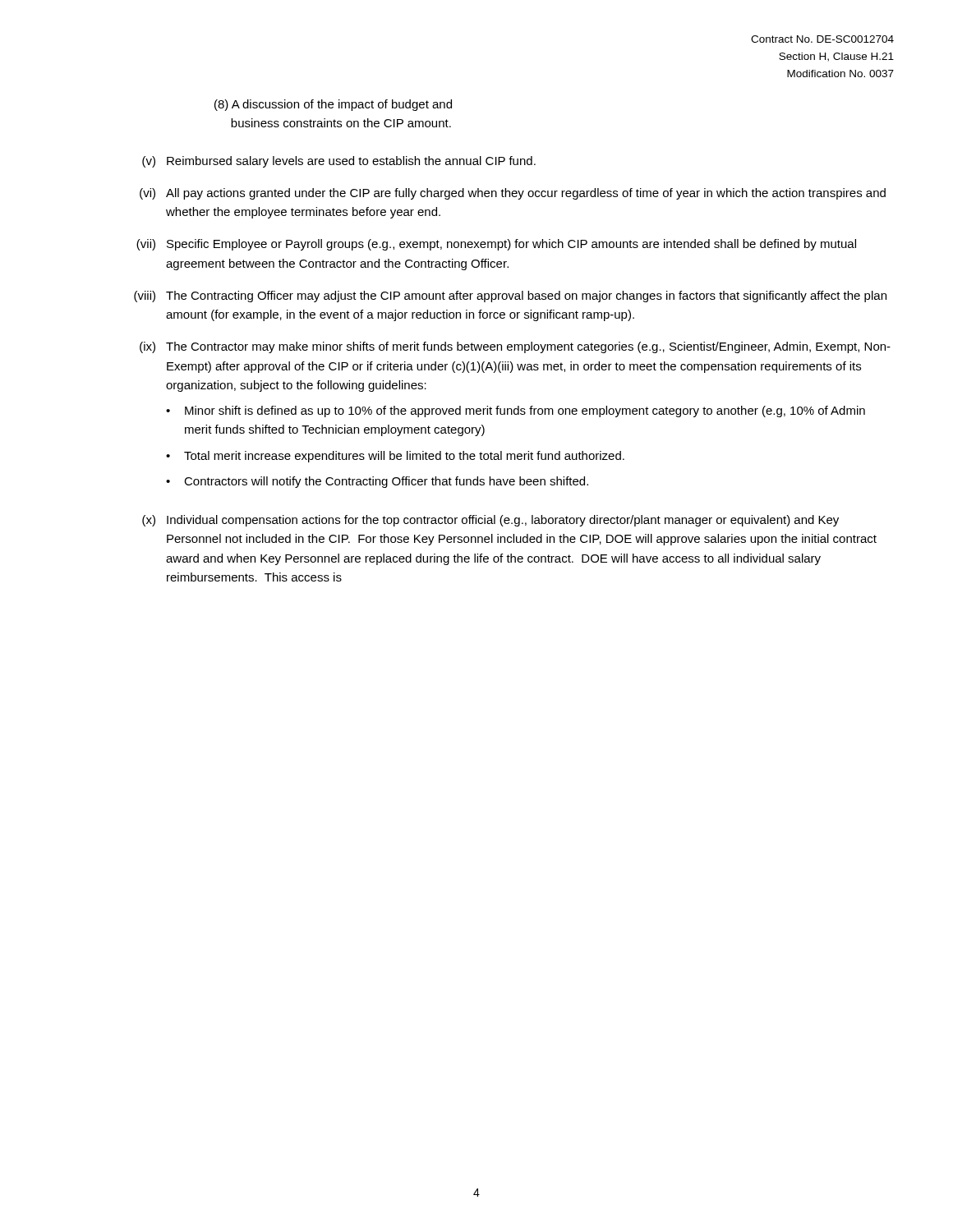Image resolution: width=953 pixels, height=1232 pixels.
Task: Click on the text starting "Minor shift is defined as up to"
Action: (x=539, y=420)
